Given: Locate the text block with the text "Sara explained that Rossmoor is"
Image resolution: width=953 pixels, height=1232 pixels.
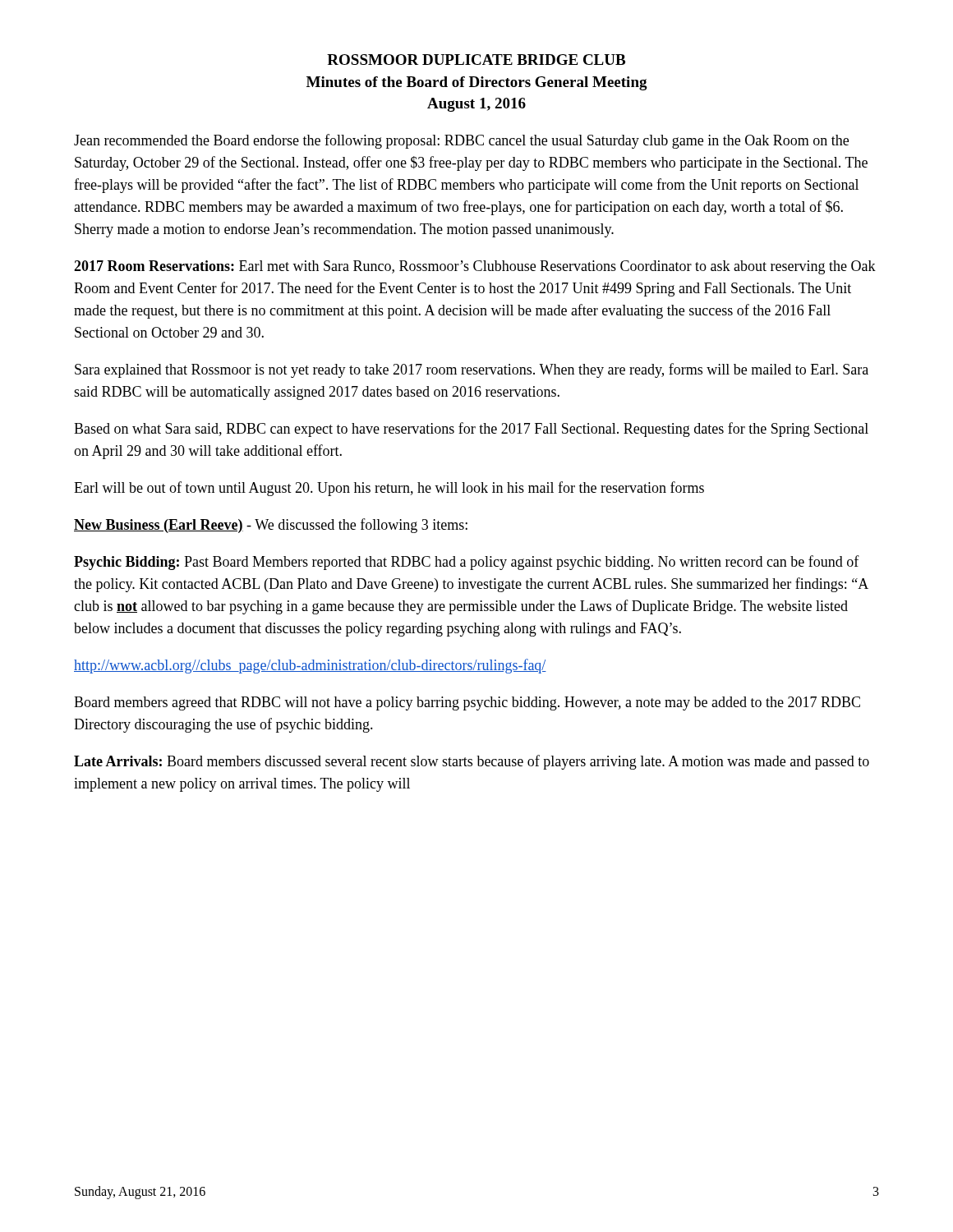Looking at the screenshot, I should 471,381.
